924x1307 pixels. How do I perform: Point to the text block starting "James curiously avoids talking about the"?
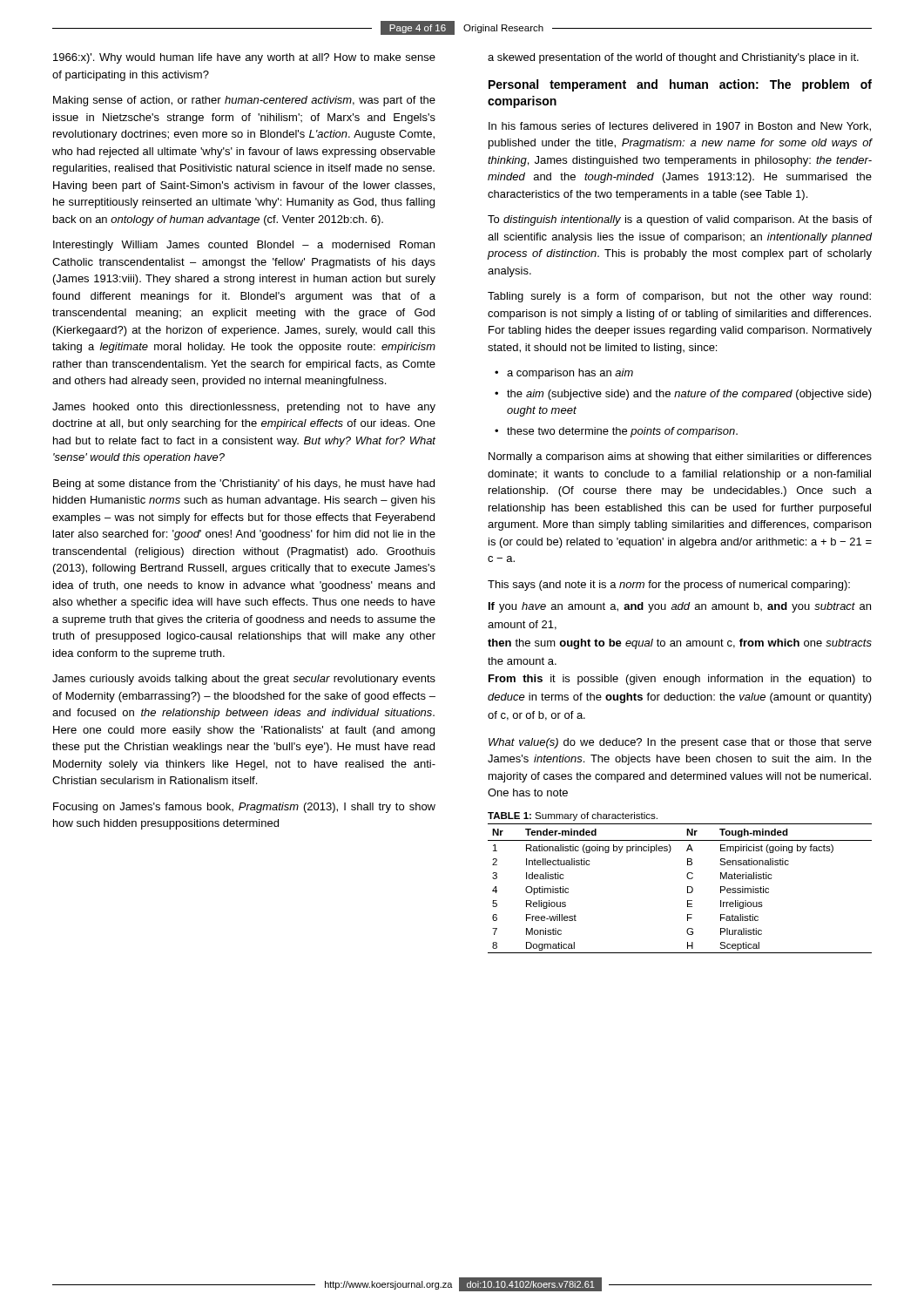244,730
